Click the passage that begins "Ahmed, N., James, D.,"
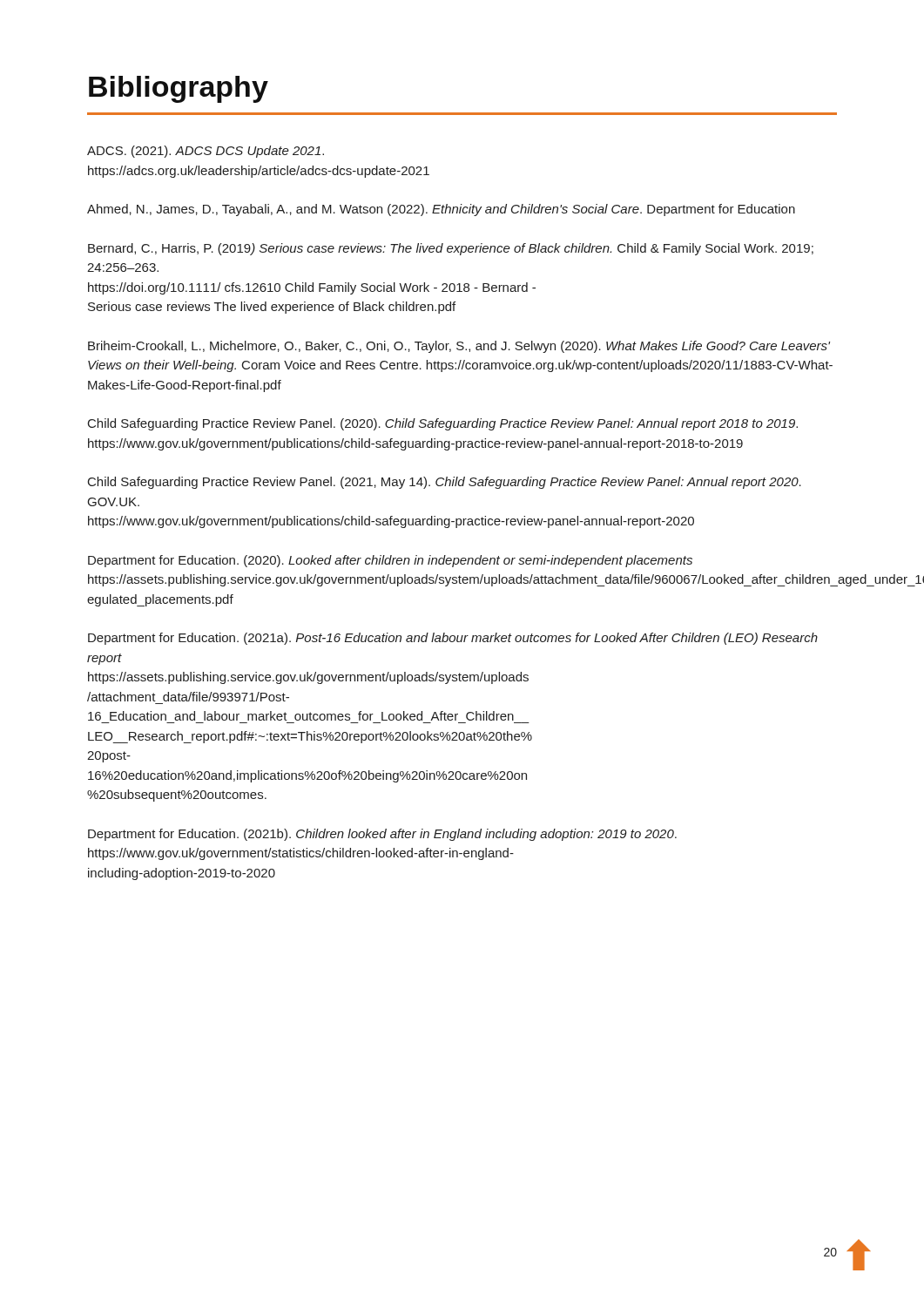Image resolution: width=924 pixels, height=1307 pixels. [x=441, y=209]
